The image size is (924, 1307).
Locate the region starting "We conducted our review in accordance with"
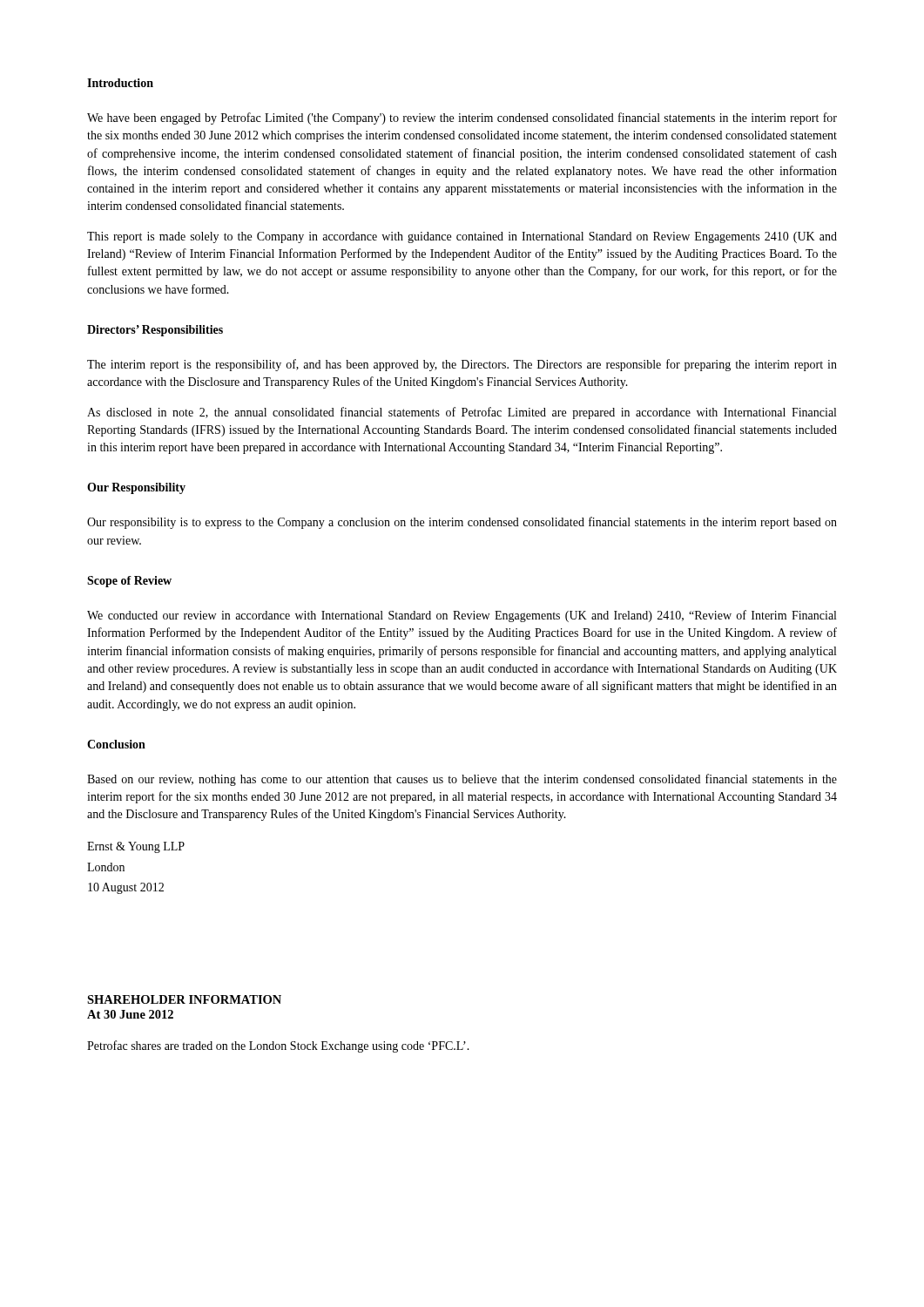click(x=462, y=660)
